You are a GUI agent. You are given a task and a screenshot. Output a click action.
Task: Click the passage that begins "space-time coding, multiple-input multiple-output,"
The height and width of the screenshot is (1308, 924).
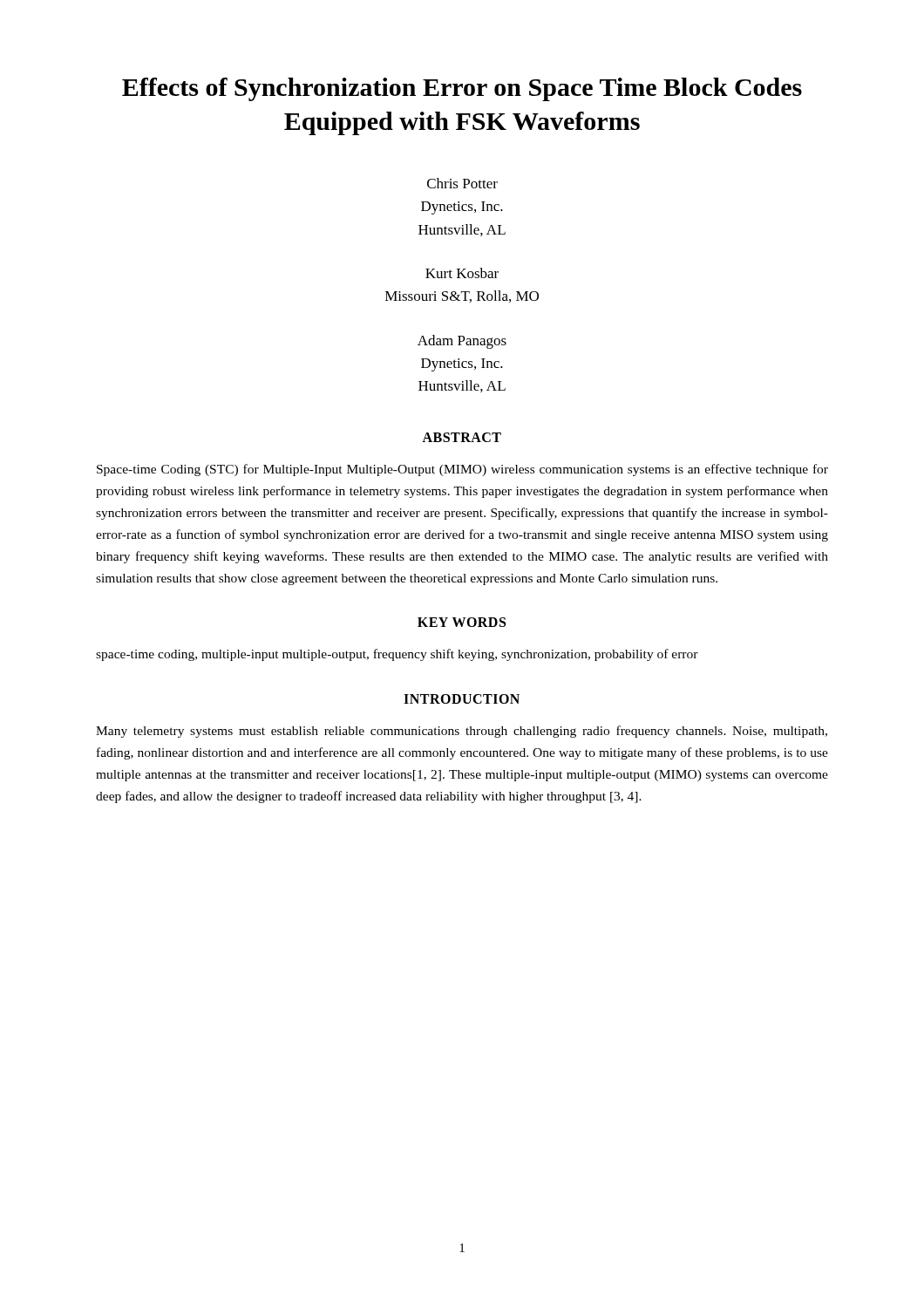coord(397,654)
